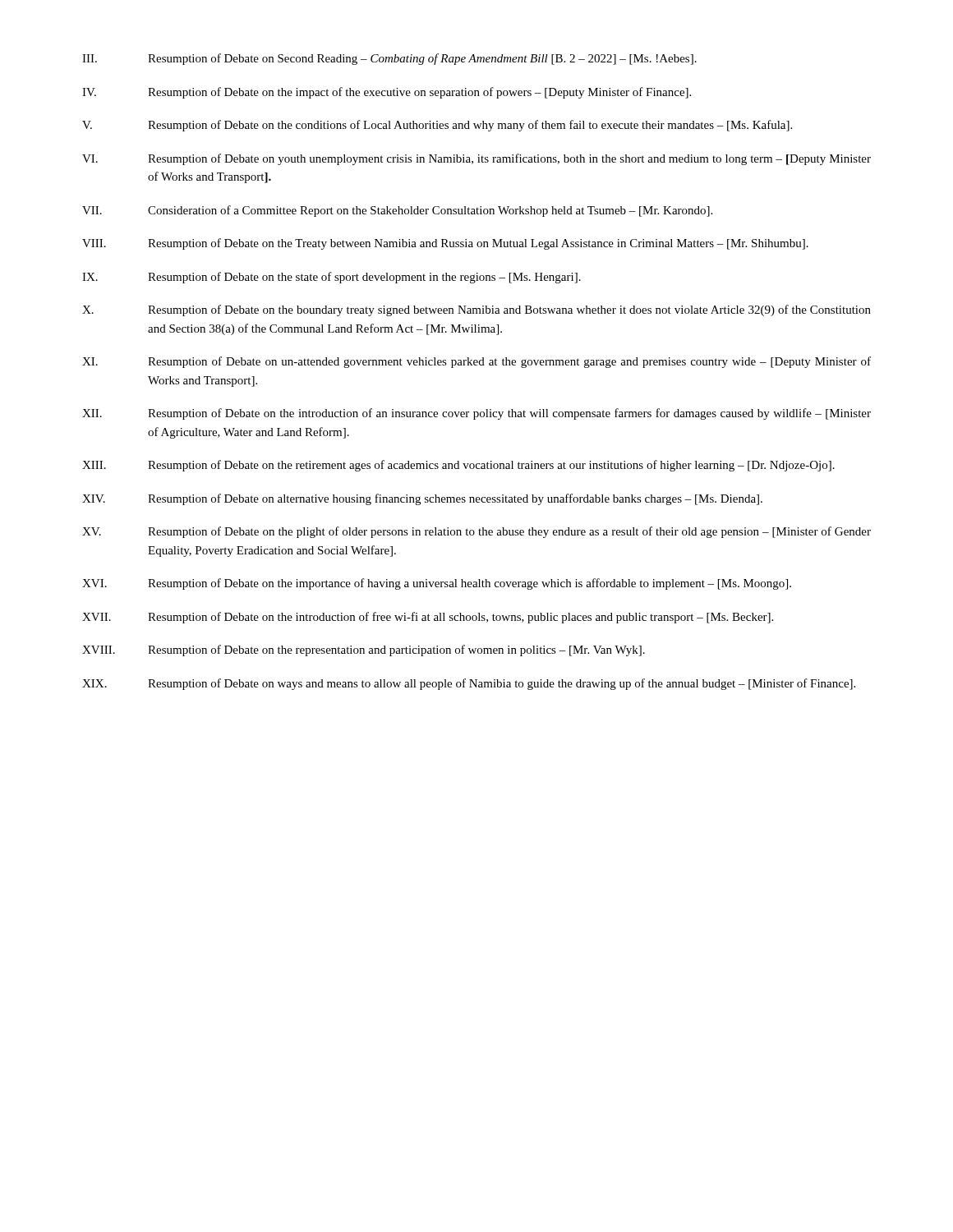Where is the passage that starts "XIV. Resumption of"?
This screenshot has width=953, height=1232.
pos(476,498)
